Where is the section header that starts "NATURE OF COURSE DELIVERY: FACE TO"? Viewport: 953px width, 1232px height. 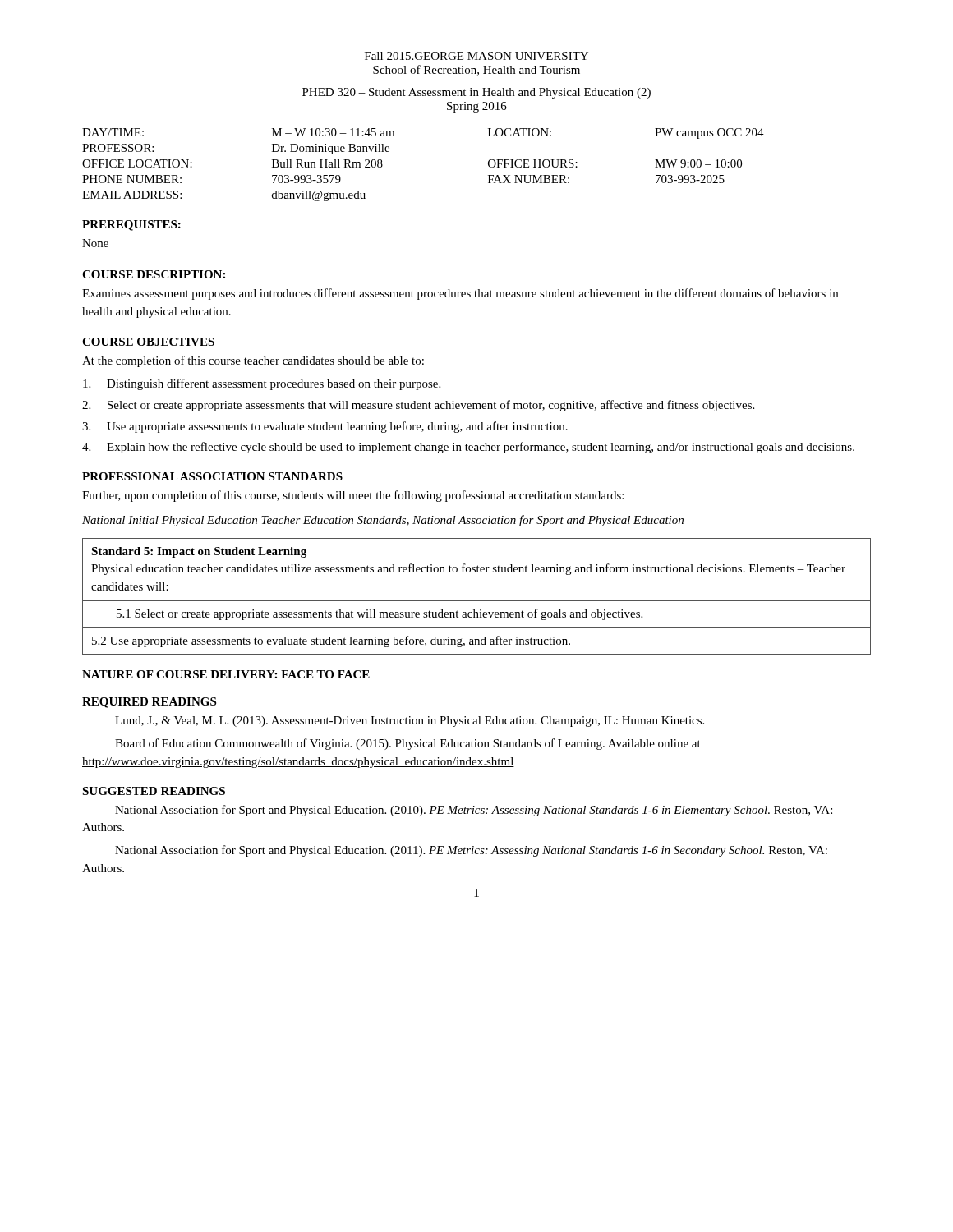click(x=226, y=675)
